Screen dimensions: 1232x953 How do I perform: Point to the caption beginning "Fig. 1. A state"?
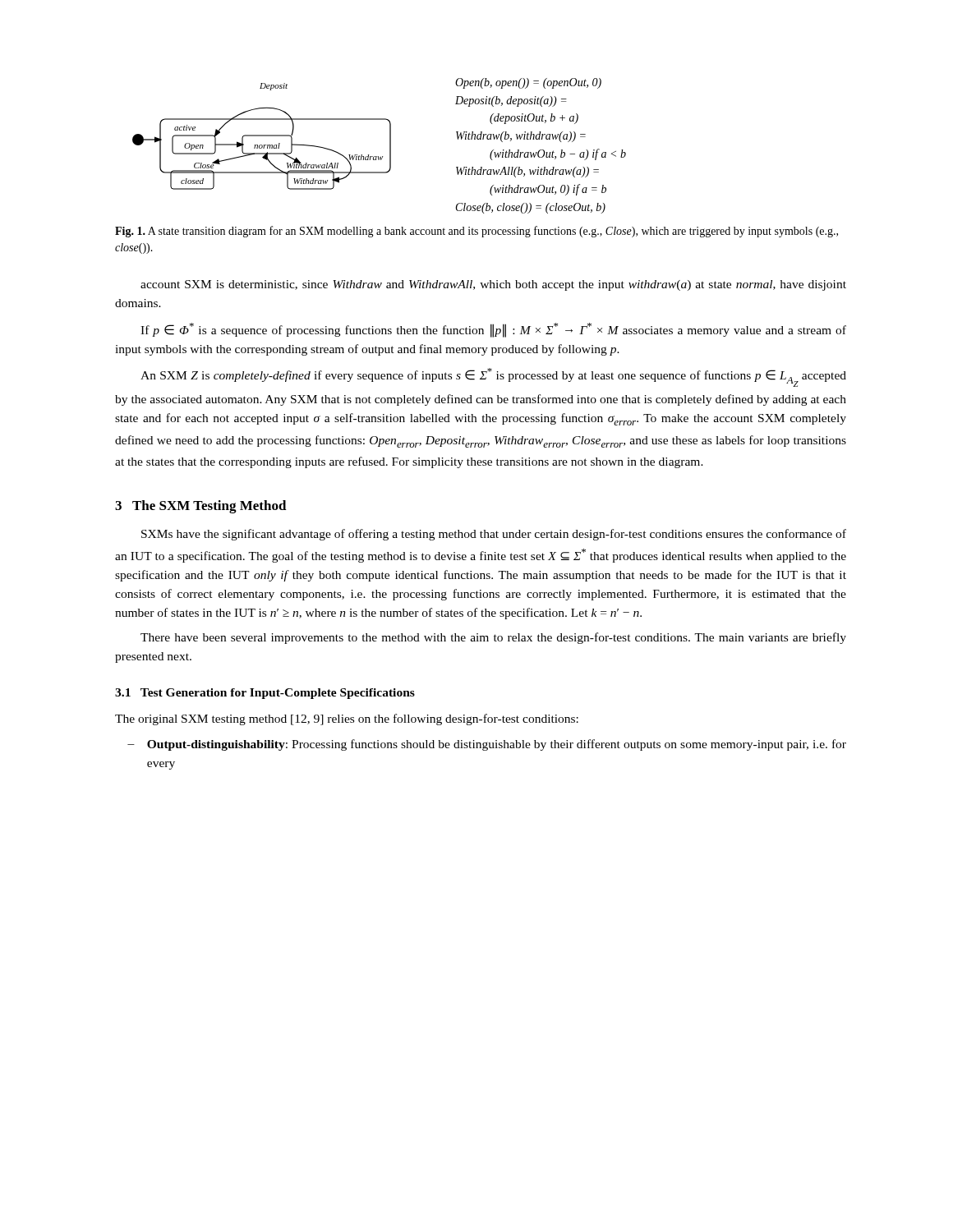pyautogui.click(x=477, y=239)
